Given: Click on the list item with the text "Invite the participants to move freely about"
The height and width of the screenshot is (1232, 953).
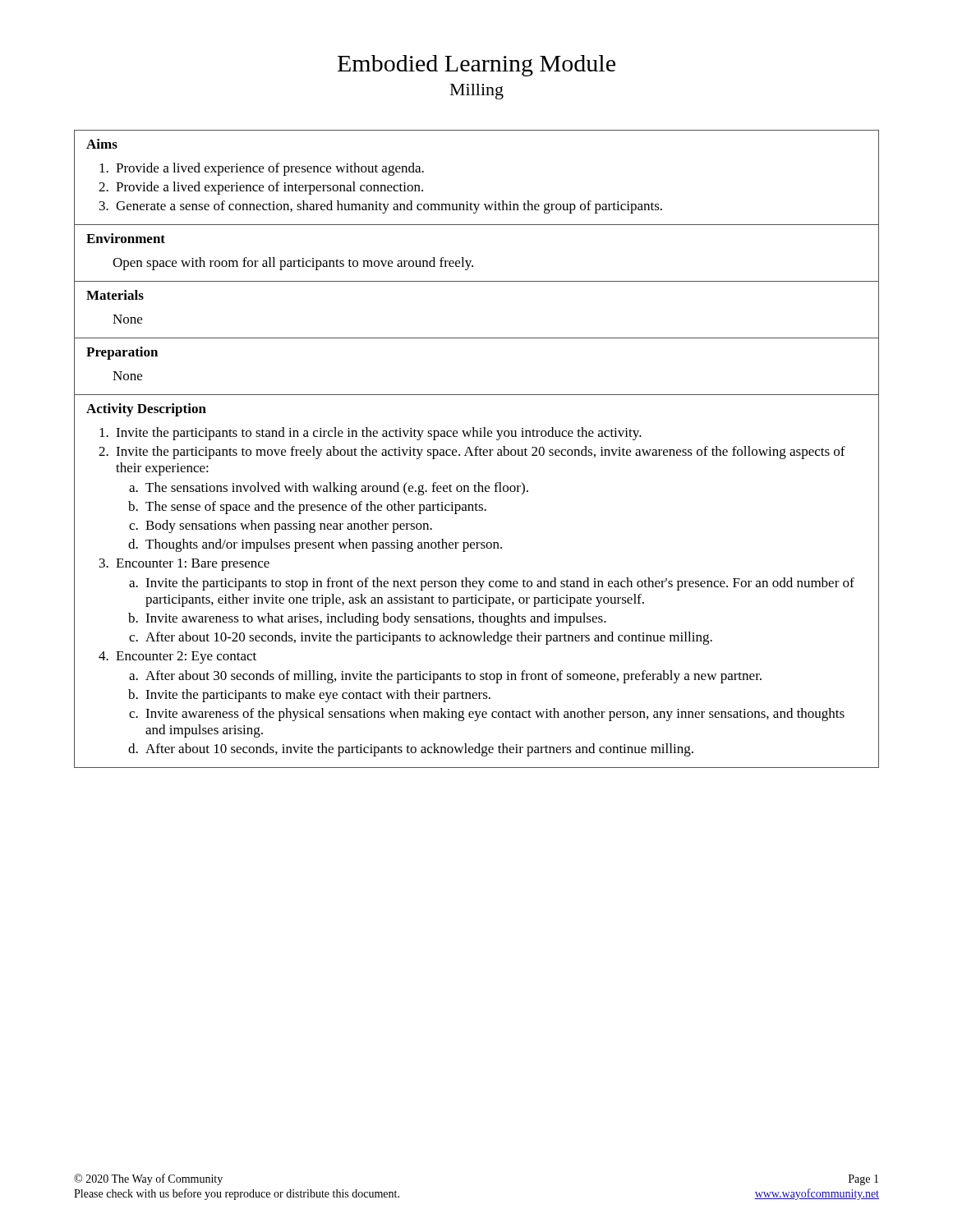Looking at the screenshot, I should click(491, 498).
